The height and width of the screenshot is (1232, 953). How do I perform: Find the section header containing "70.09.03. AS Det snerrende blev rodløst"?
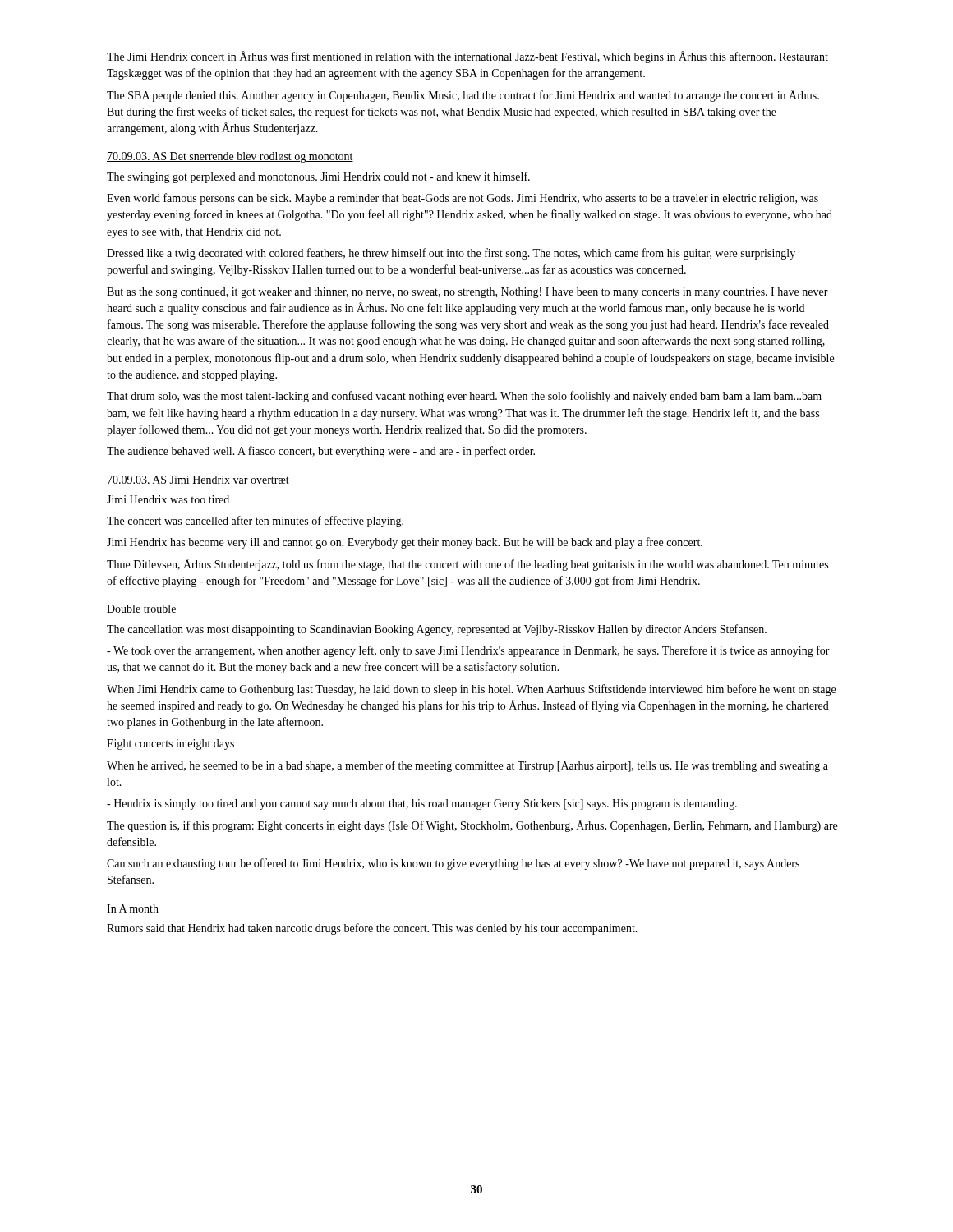coord(230,157)
